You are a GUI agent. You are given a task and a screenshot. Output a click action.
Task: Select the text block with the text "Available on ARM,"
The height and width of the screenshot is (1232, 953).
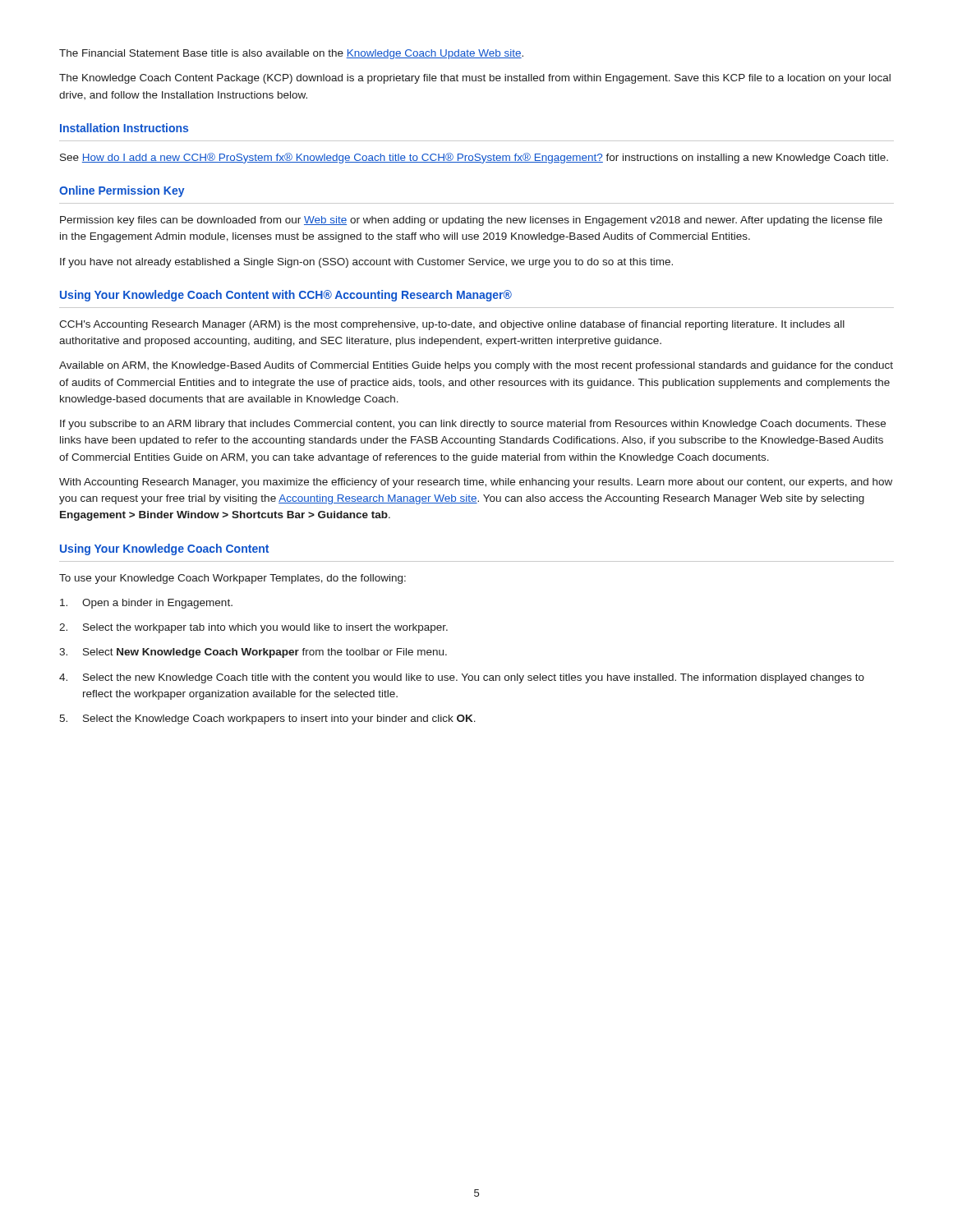(476, 382)
